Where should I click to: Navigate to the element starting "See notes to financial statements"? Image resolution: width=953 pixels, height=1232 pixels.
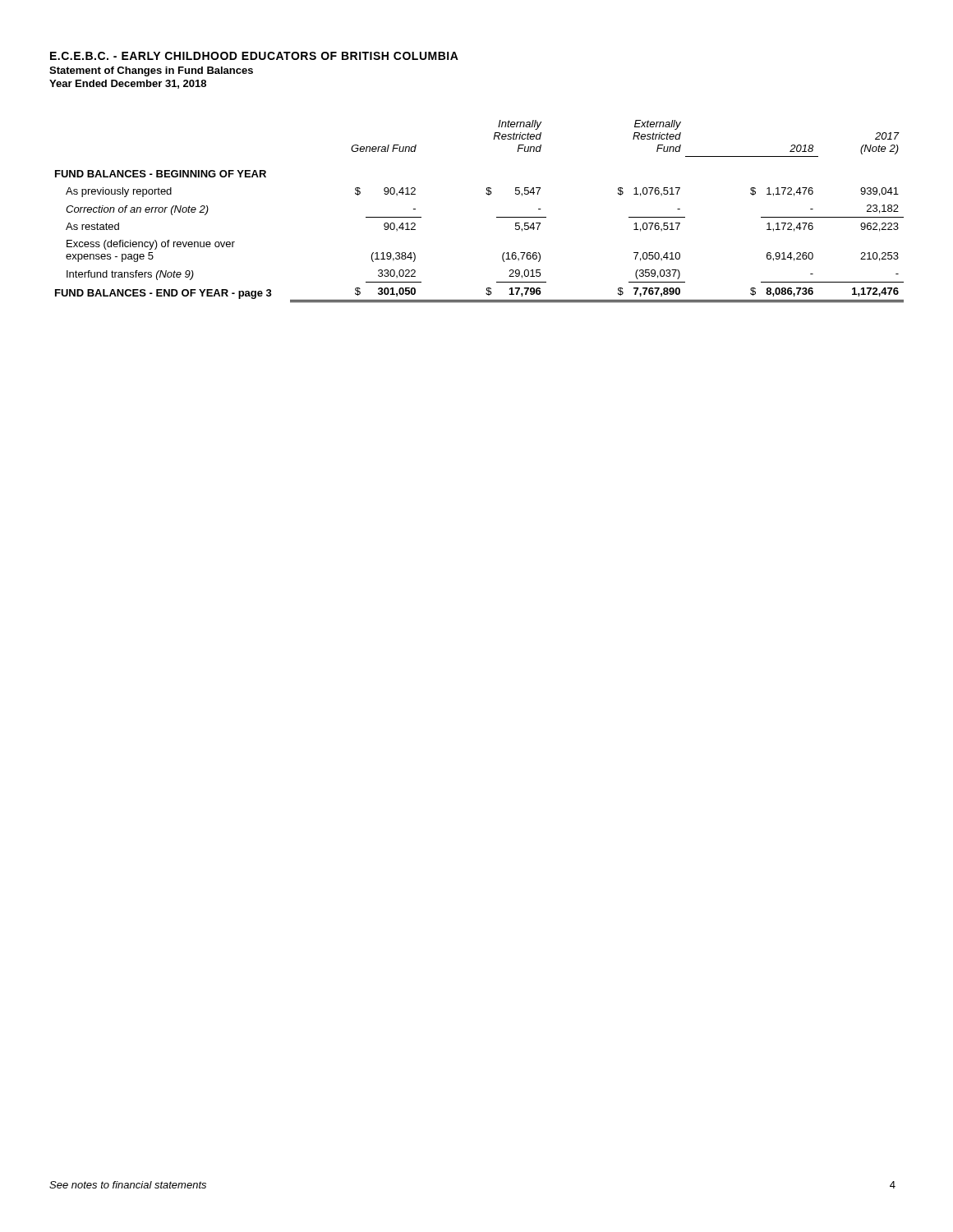[128, 1185]
